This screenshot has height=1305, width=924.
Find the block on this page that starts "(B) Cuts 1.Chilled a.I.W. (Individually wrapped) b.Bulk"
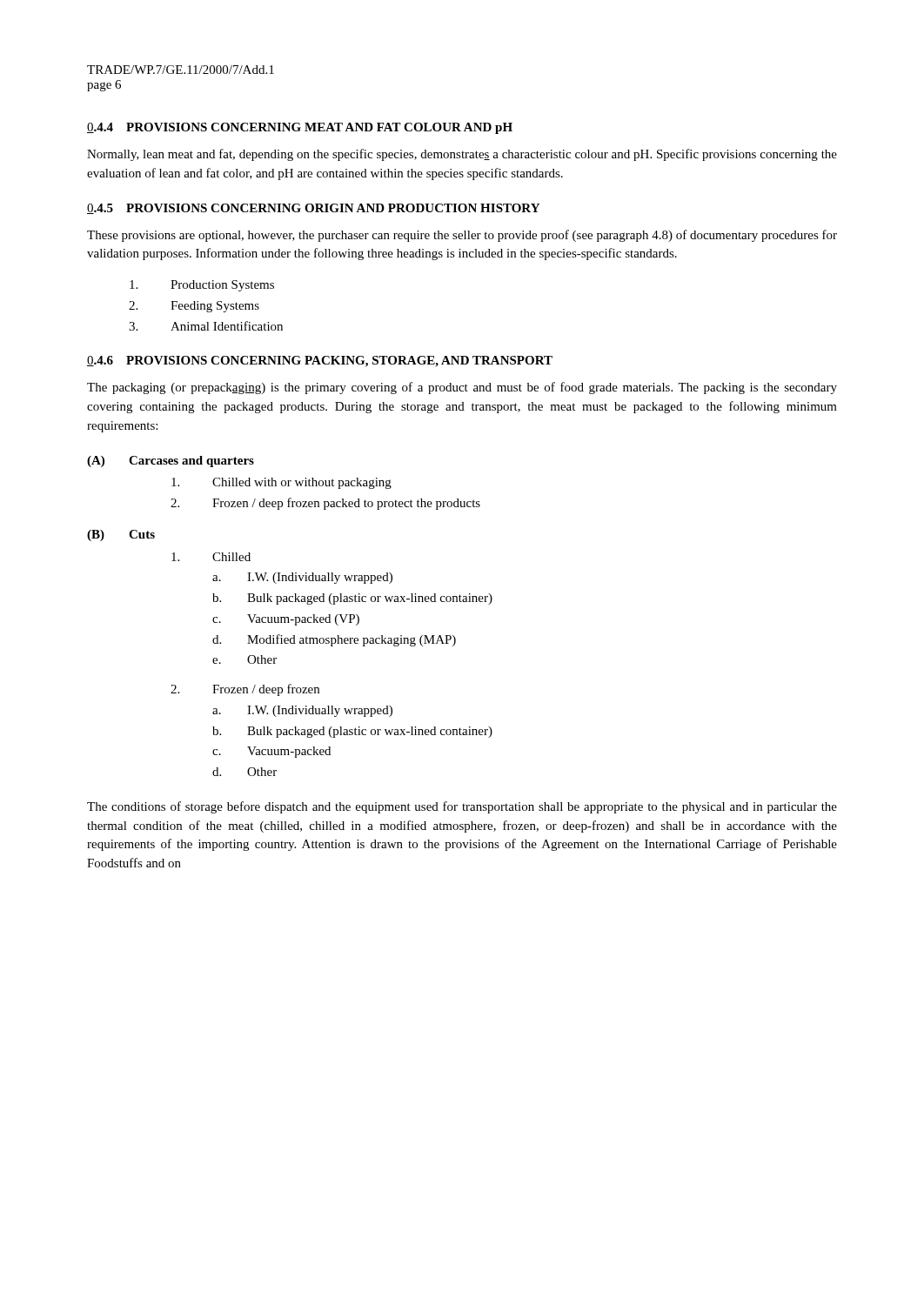(147, 535)
